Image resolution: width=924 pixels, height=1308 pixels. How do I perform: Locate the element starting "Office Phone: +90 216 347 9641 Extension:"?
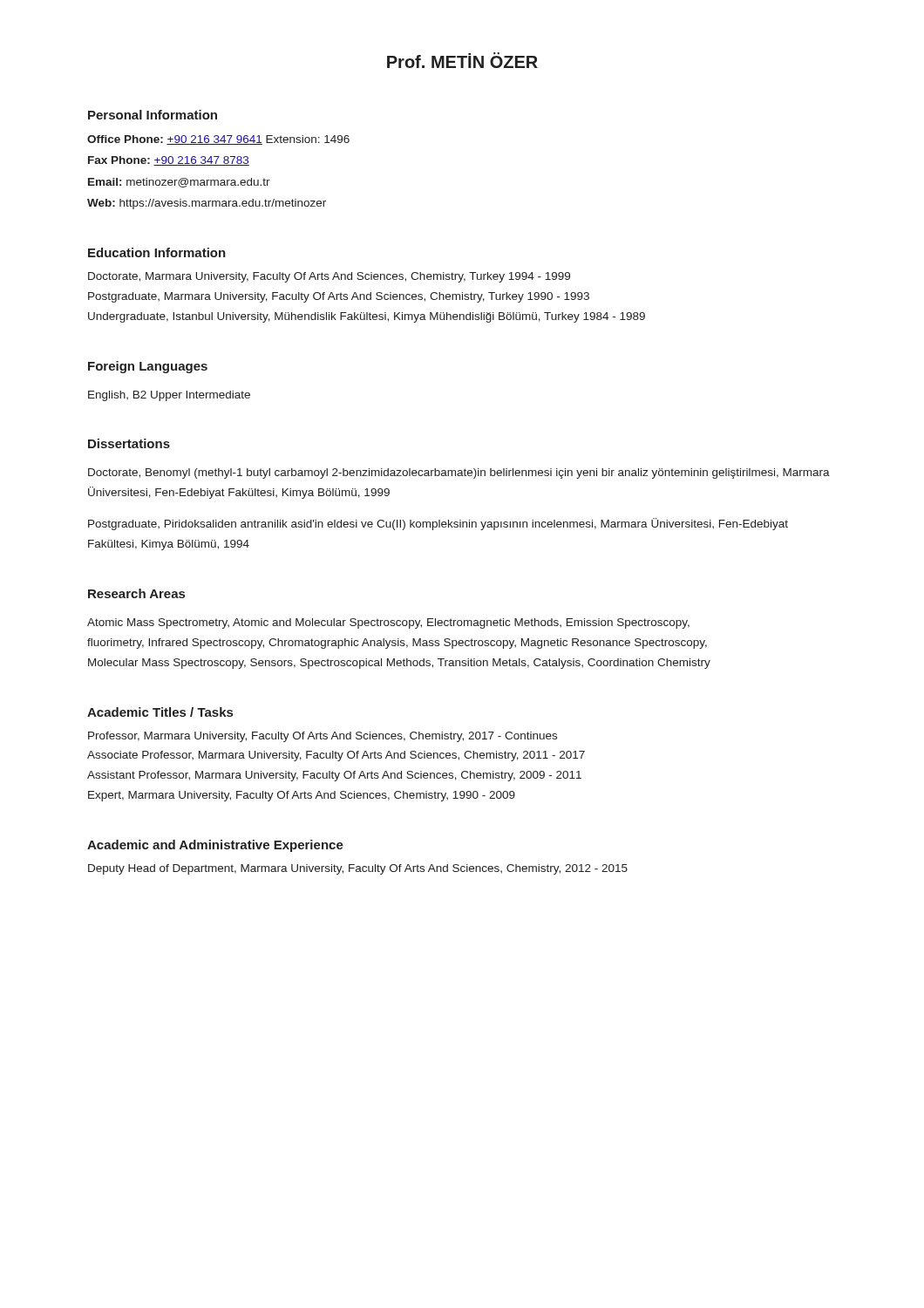pos(218,140)
